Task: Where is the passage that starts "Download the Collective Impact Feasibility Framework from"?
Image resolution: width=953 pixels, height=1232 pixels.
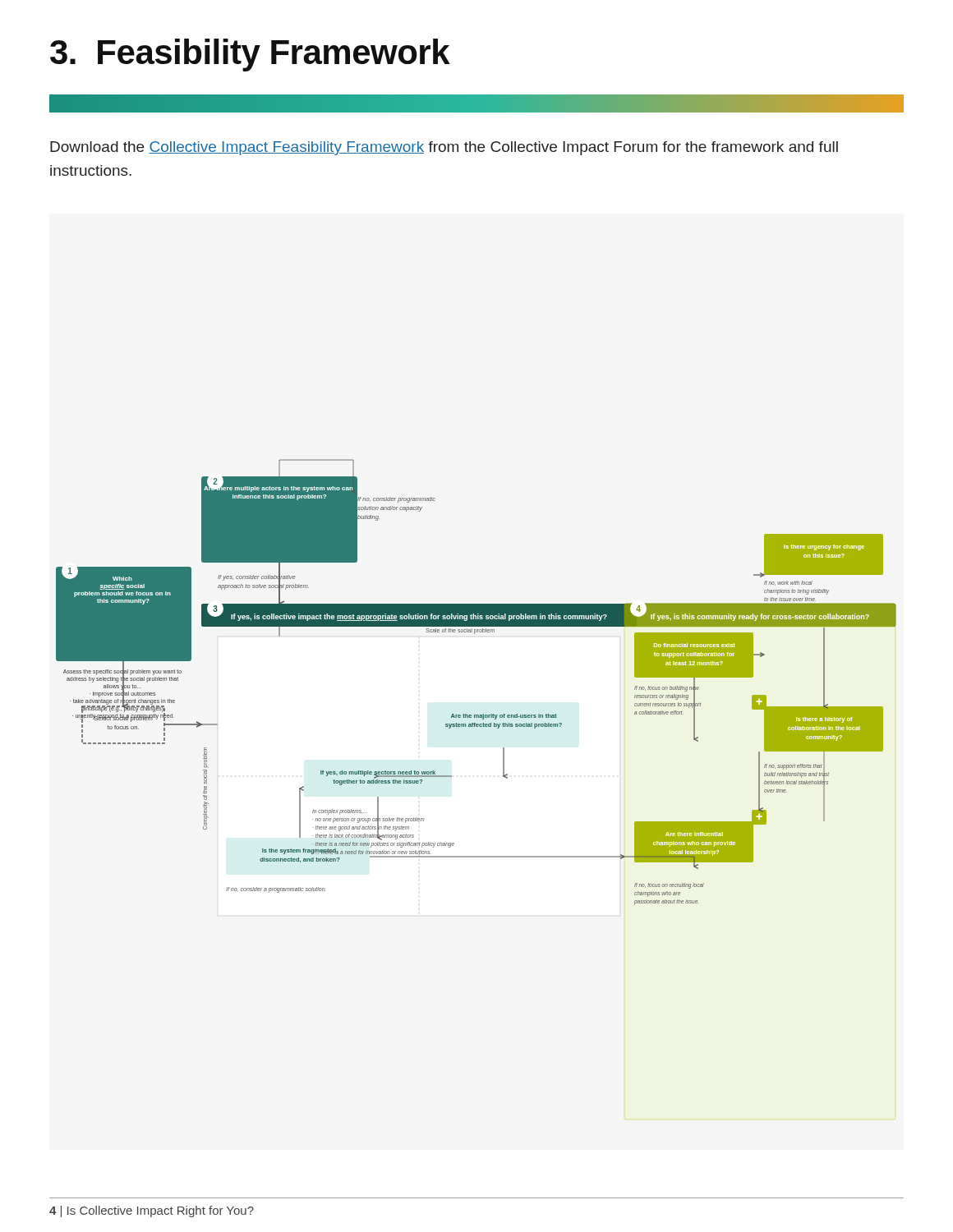Action: 444,158
